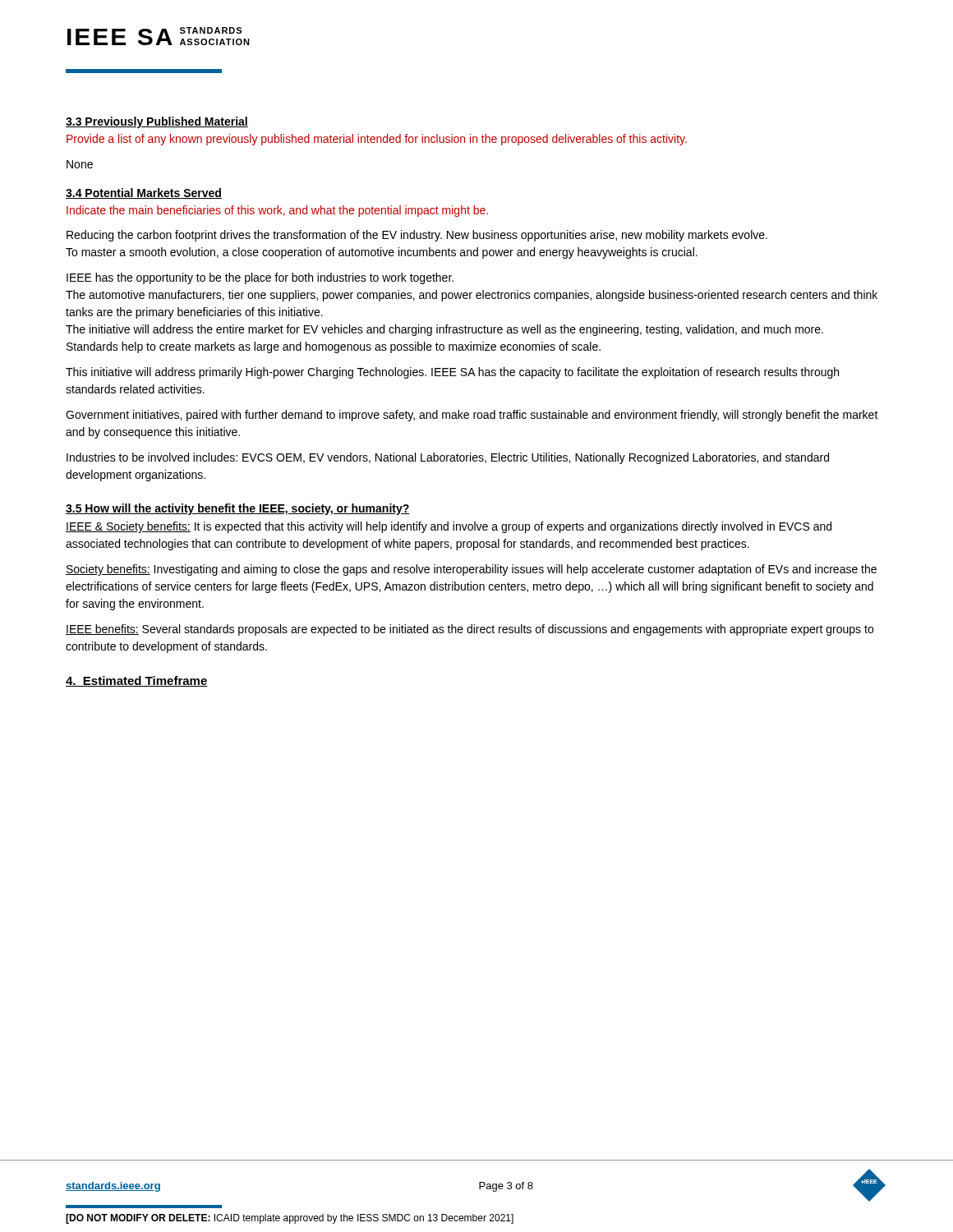Point to "3.3 Previously Published Material"

click(157, 122)
